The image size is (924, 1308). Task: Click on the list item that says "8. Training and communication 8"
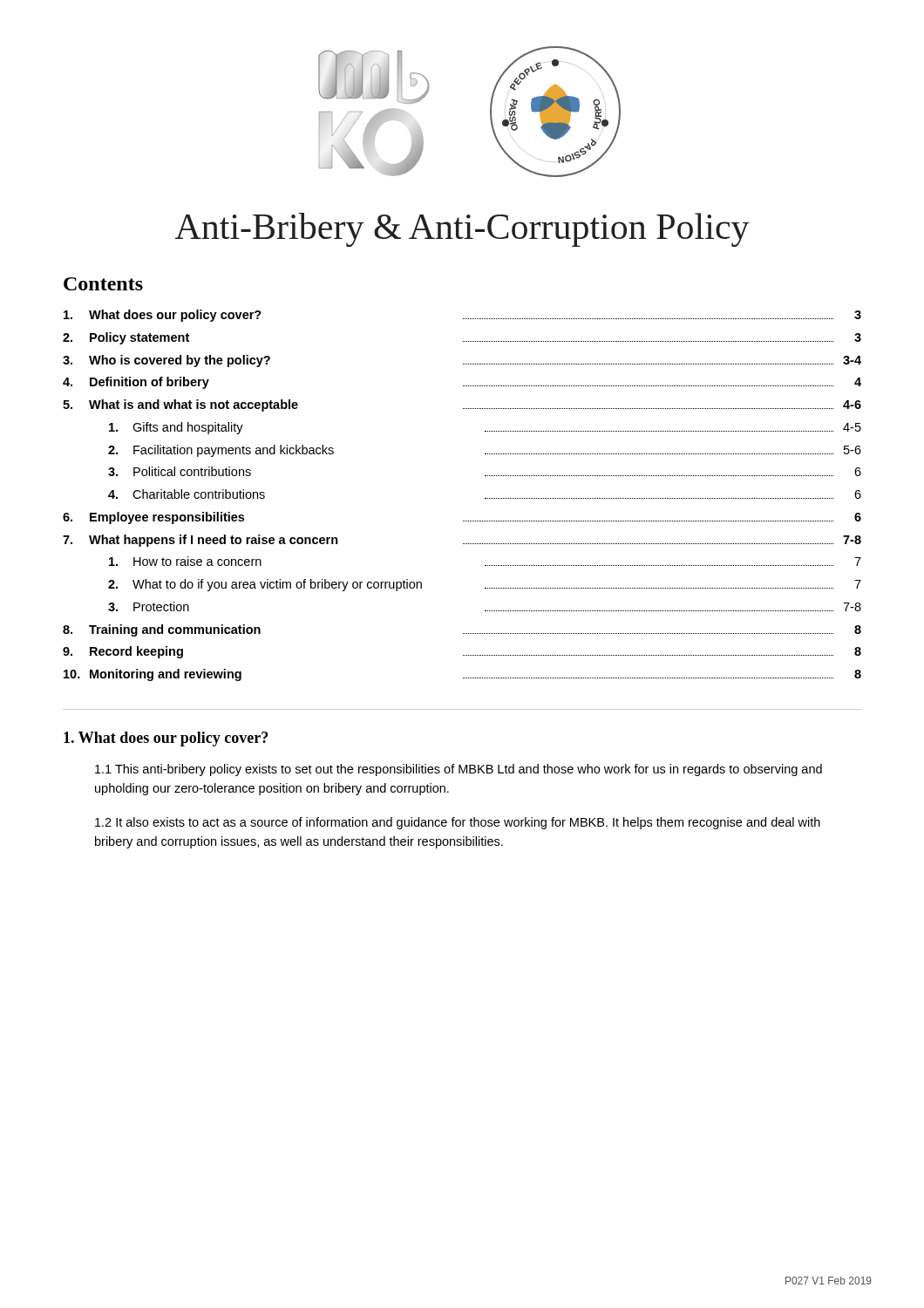click(462, 630)
